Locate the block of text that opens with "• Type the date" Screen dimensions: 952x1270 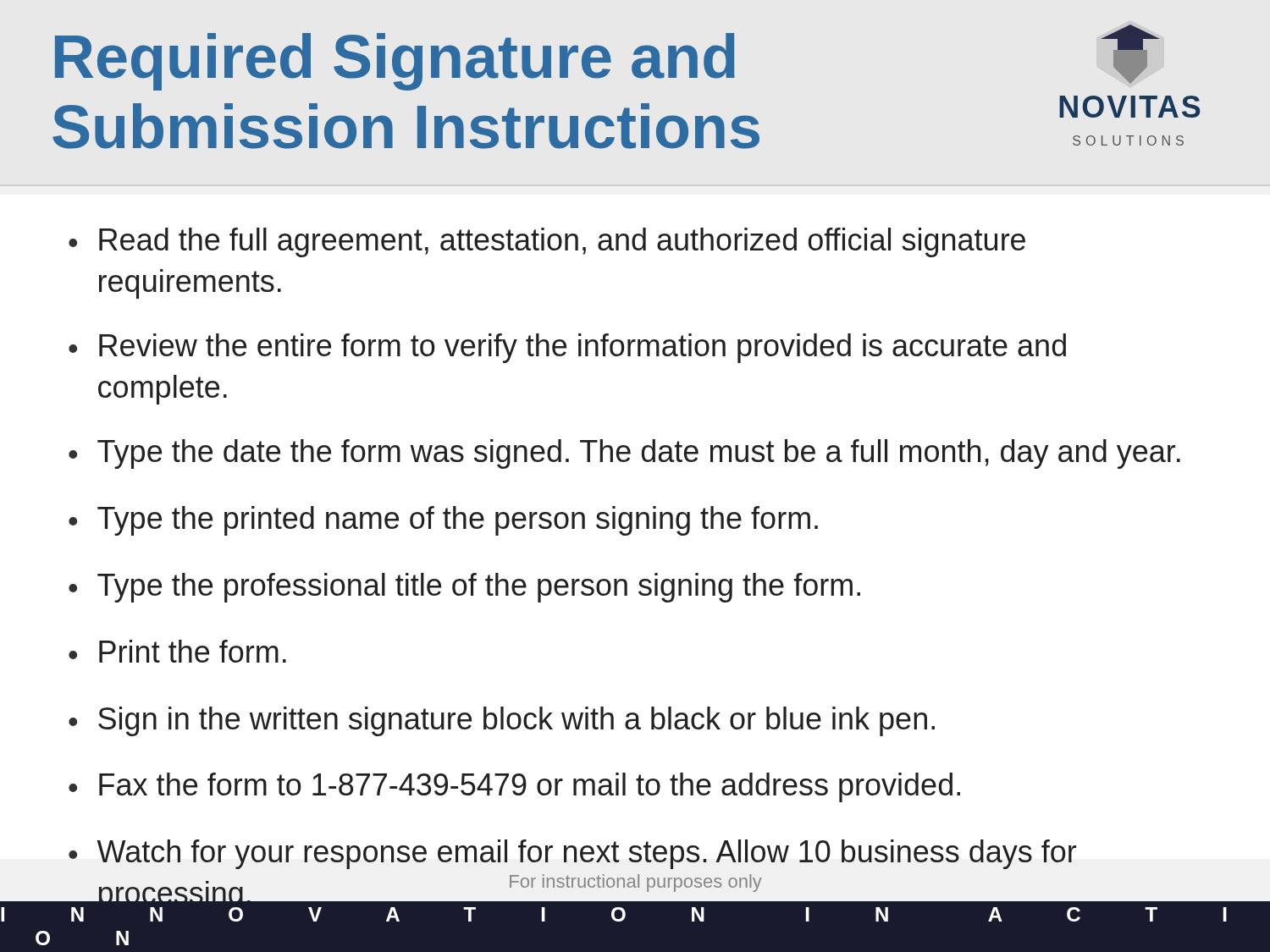(625, 453)
